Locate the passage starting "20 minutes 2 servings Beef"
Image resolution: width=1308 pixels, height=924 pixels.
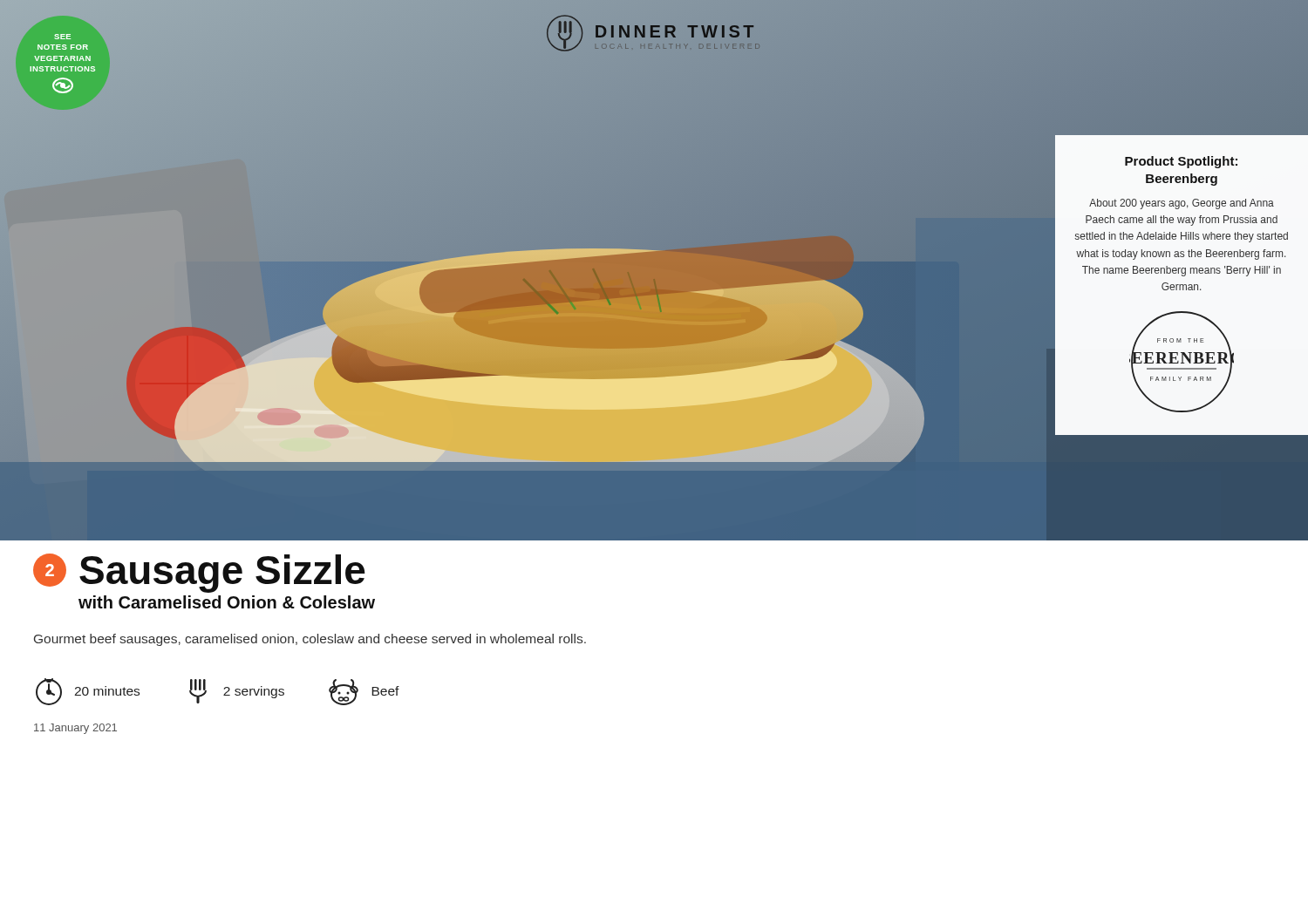pos(216,691)
